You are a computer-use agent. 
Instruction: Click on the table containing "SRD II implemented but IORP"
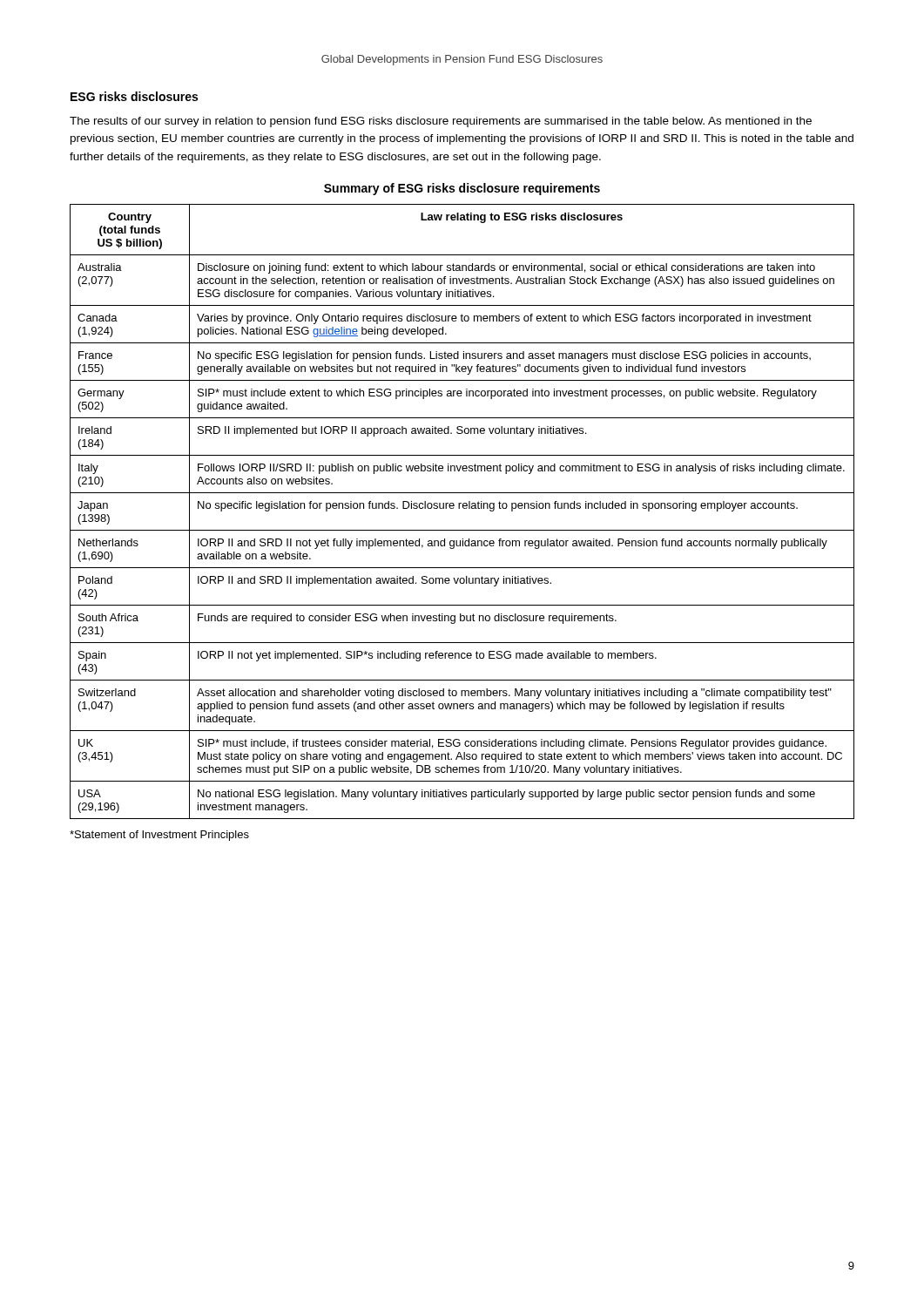(x=462, y=511)
